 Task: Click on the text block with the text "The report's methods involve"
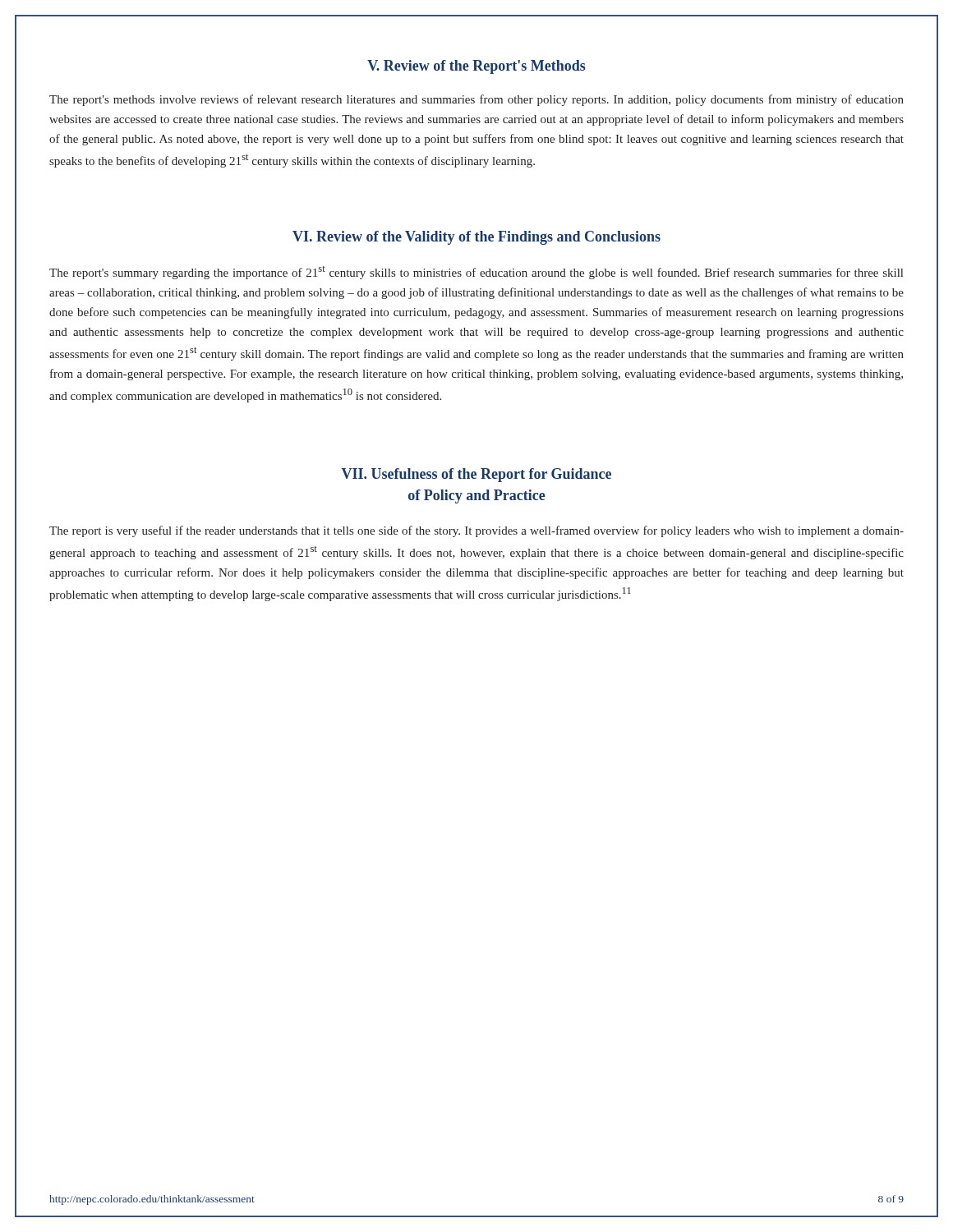click(x=476, y=130)
